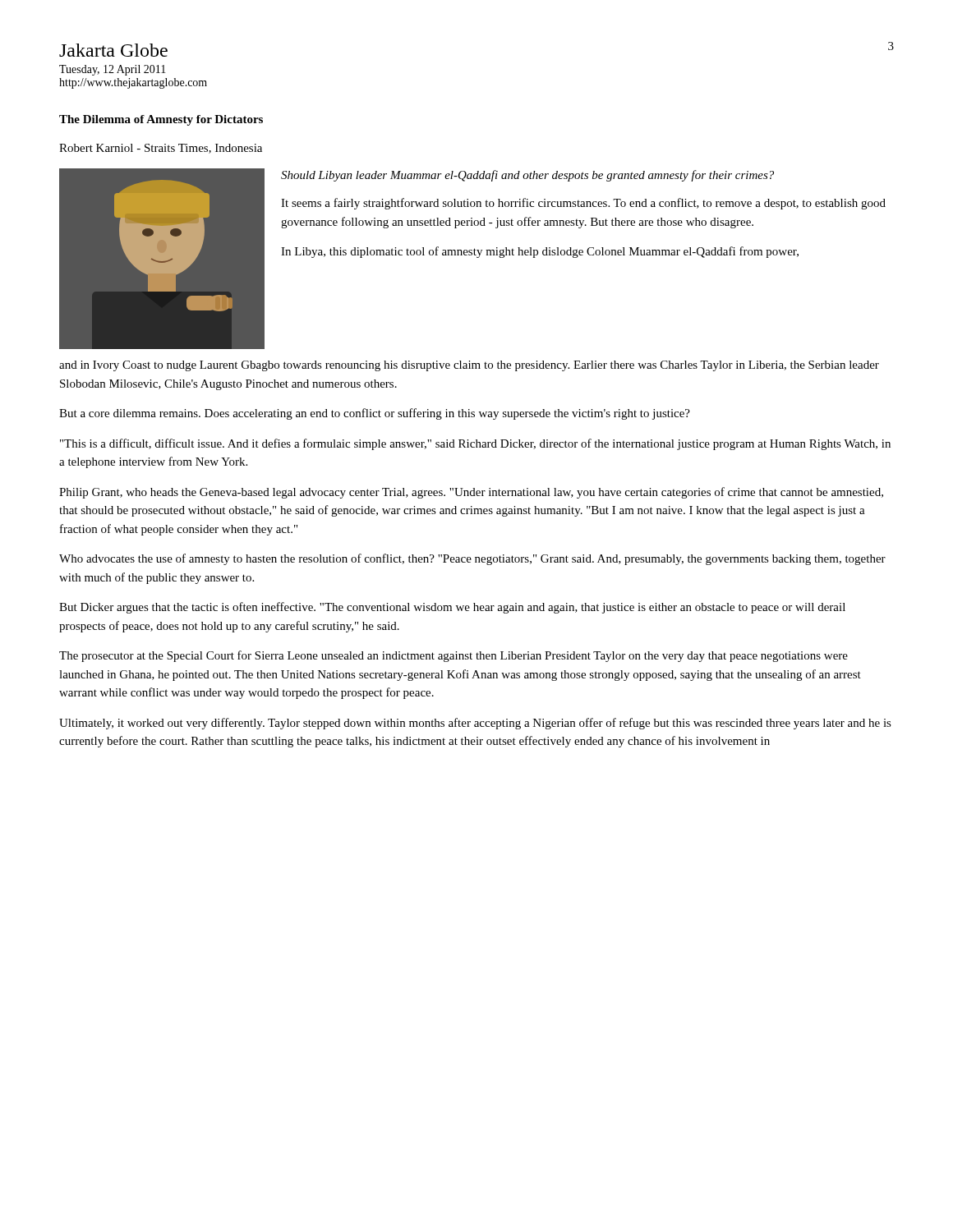Select the title
This screenshot has width=953, height=1232.
click(161, 119)
